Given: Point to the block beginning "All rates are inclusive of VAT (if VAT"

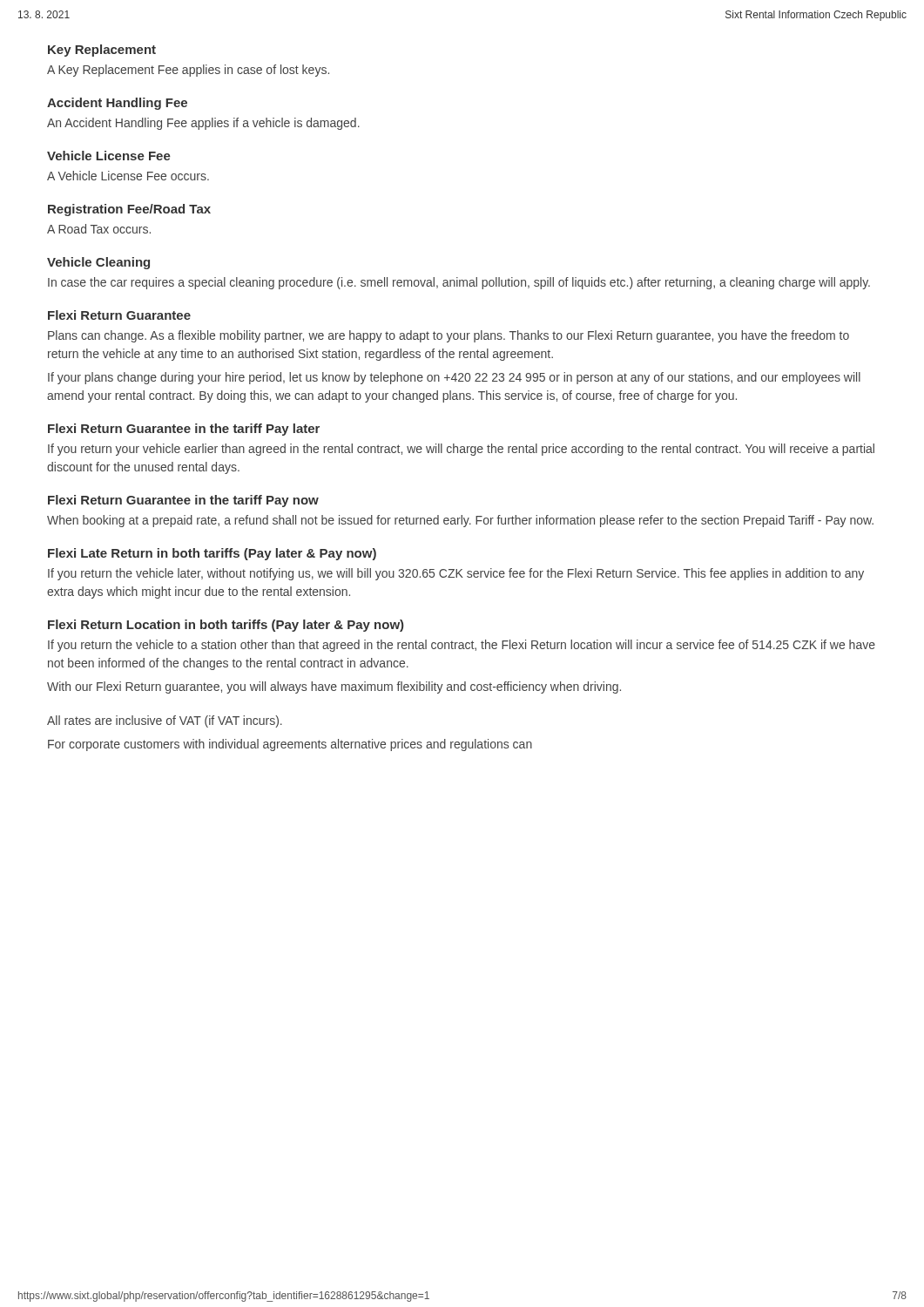Looking at the screenshot, I should (x=165, y=721).
